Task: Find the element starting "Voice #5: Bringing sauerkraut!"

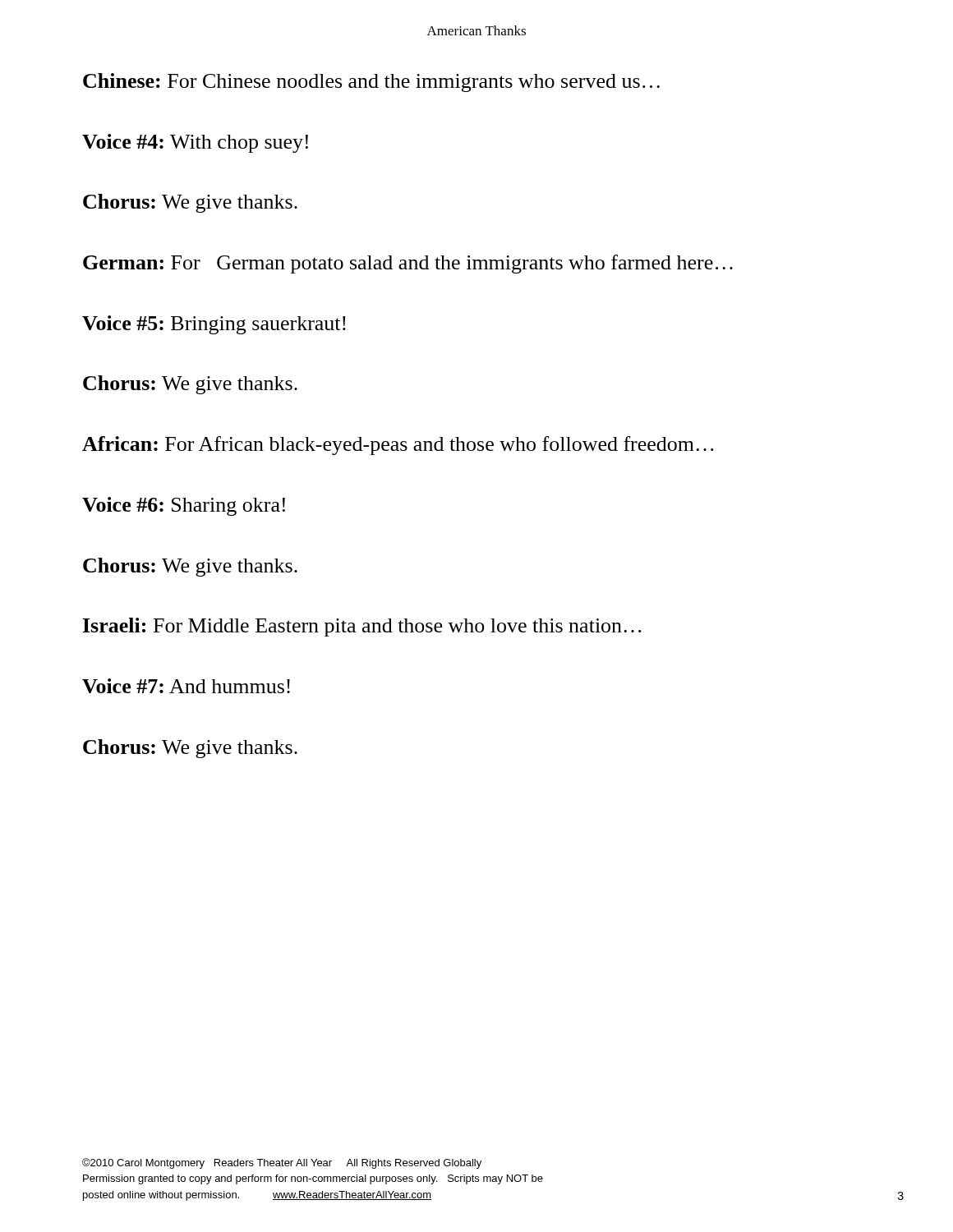Action: click(215, 323)
